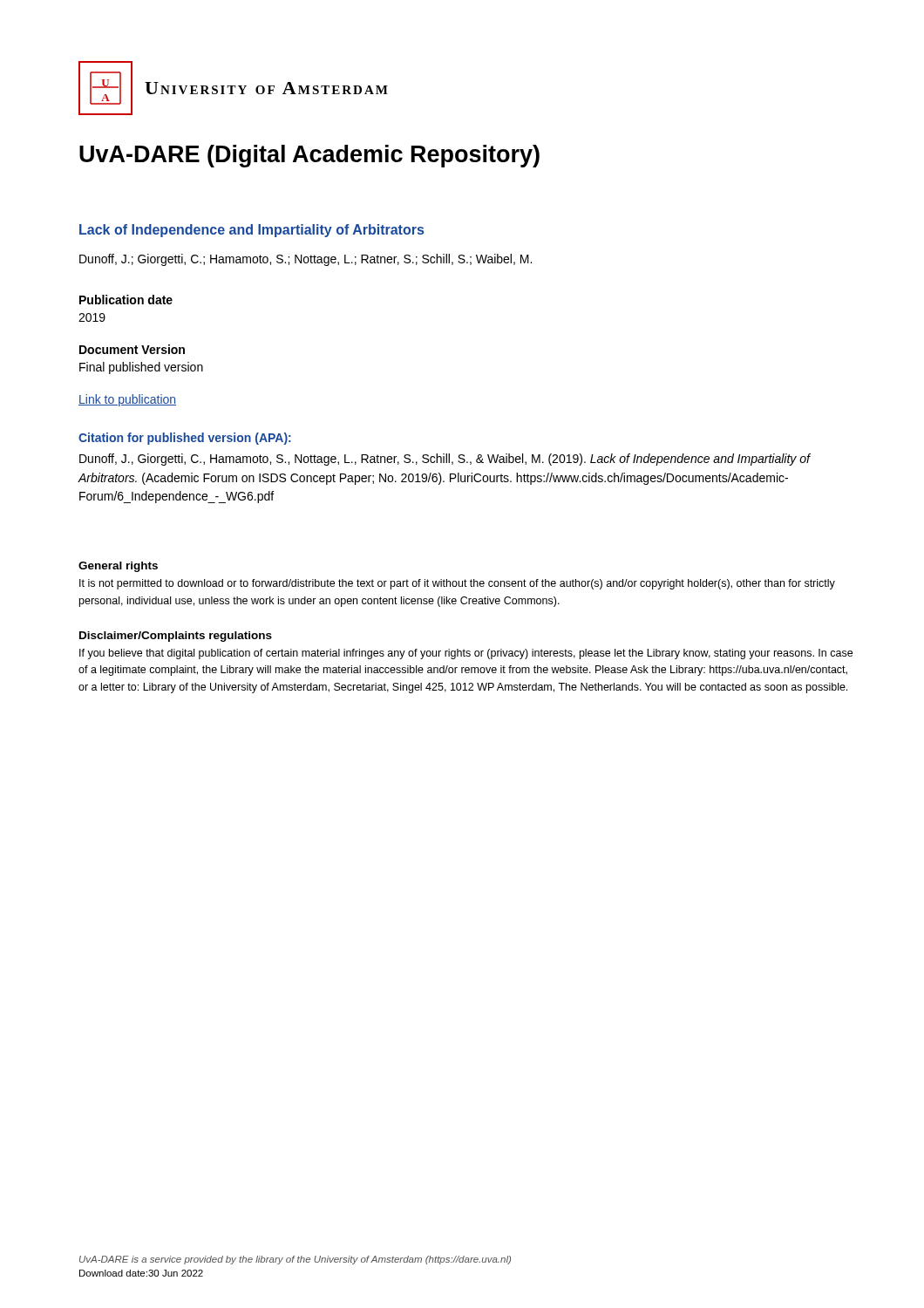Find the text starting "Link to publication"
This screenshot has width=924, height=1308.
pos(127,399)
